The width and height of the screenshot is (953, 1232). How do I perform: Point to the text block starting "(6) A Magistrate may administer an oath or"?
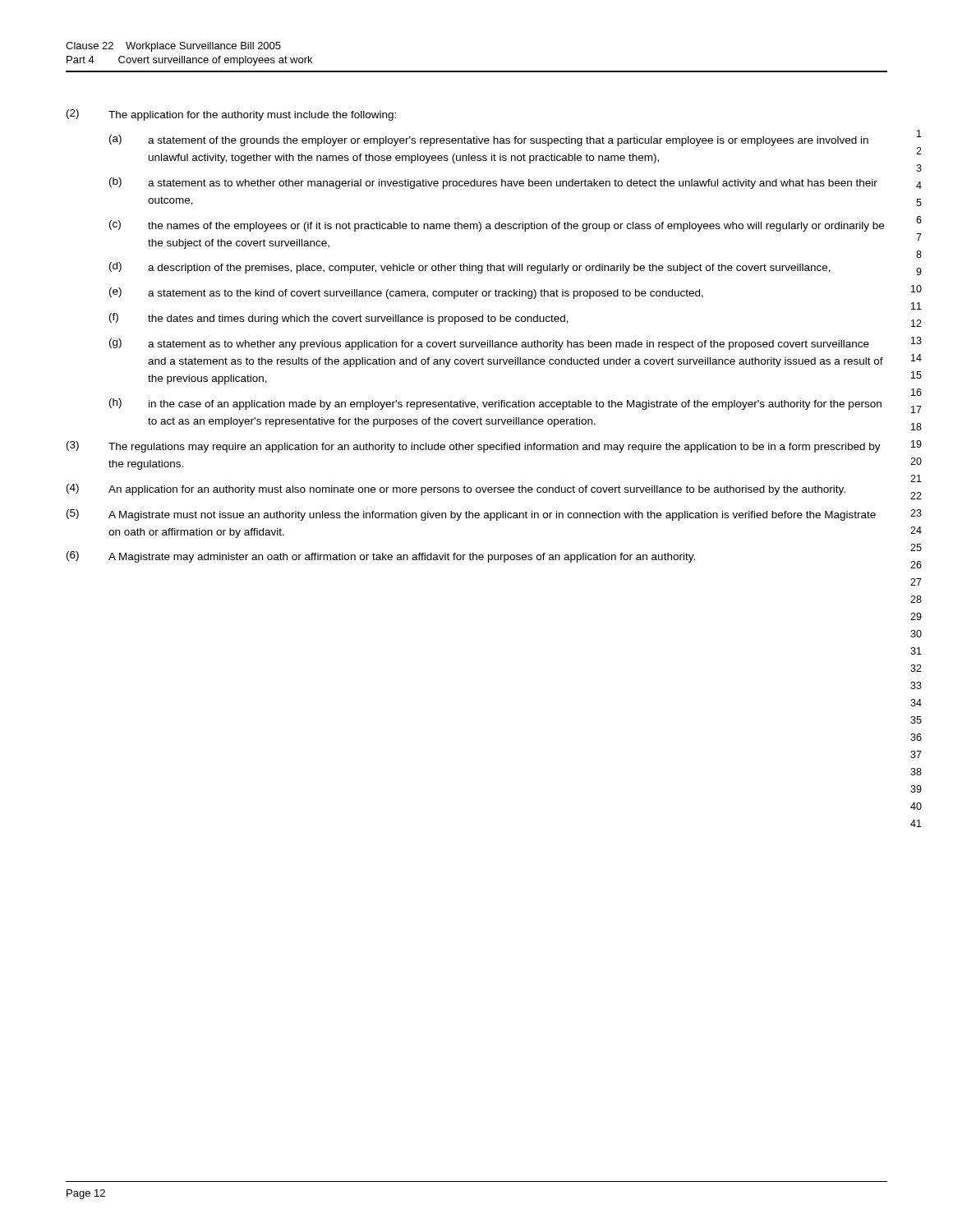[x=476, y=558]
